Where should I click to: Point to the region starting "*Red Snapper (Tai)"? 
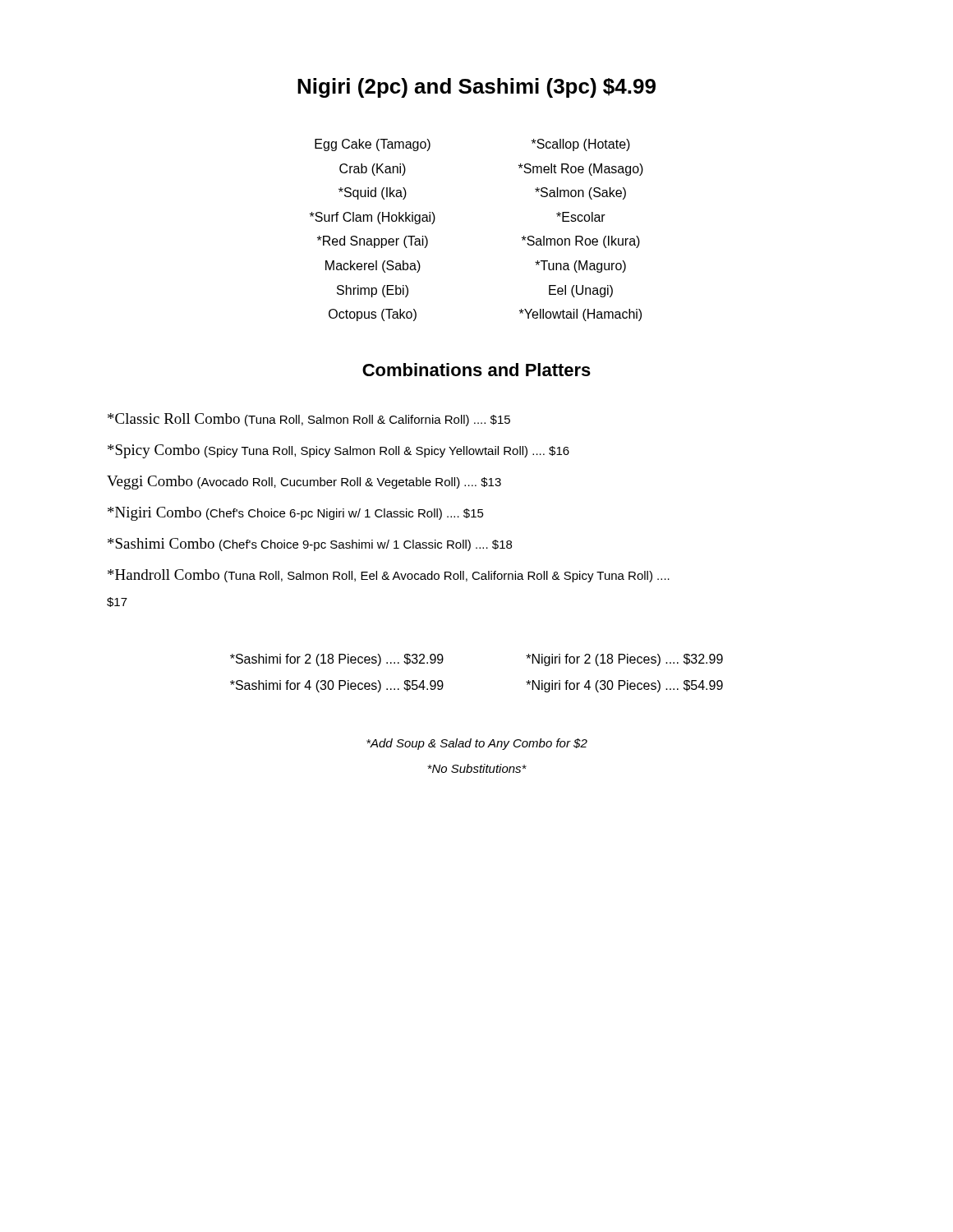pyautogui.click(x=373, y=241)
